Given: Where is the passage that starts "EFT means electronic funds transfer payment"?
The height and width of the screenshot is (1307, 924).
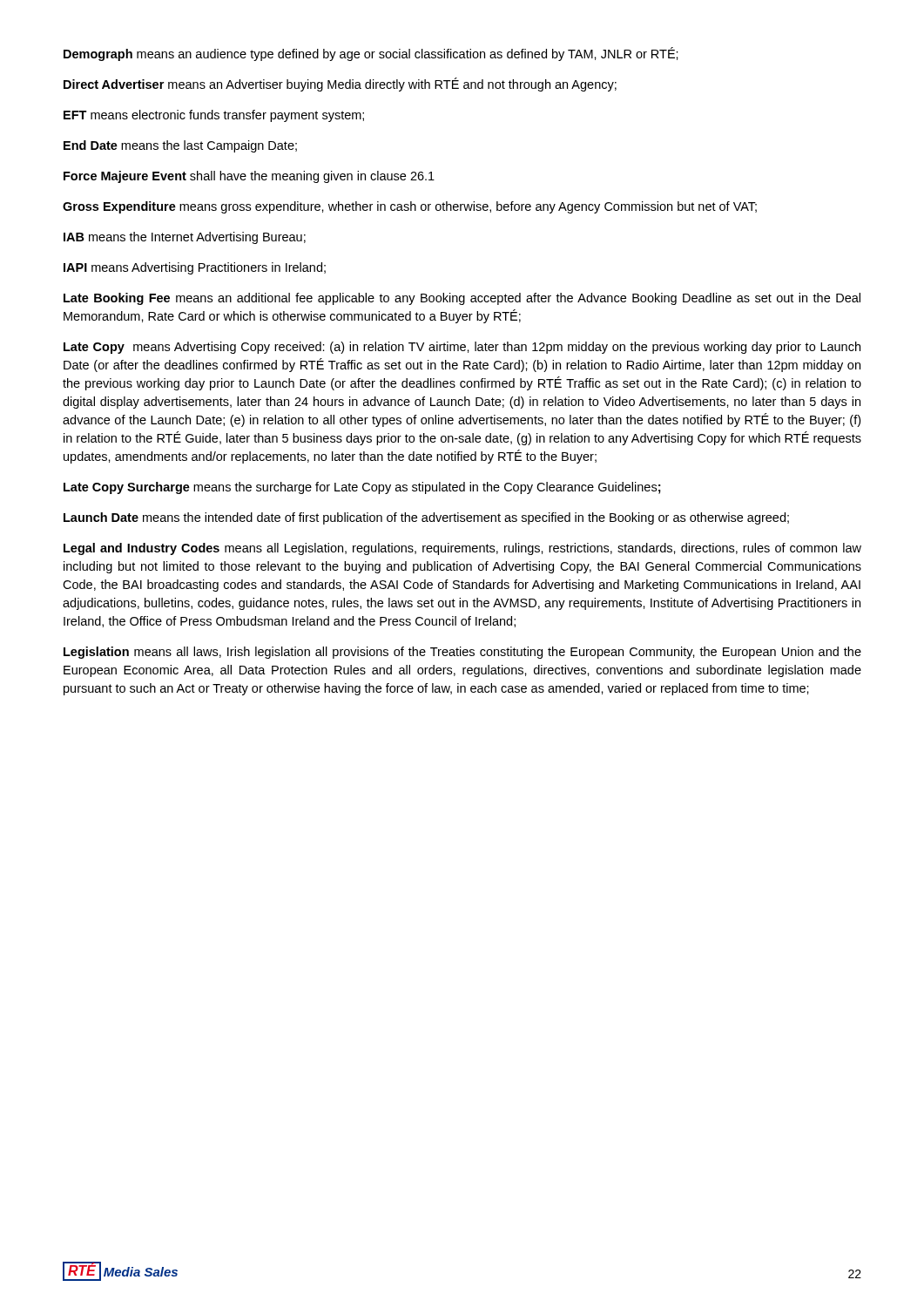Looking at the screenshot, I should pos(214,115).
